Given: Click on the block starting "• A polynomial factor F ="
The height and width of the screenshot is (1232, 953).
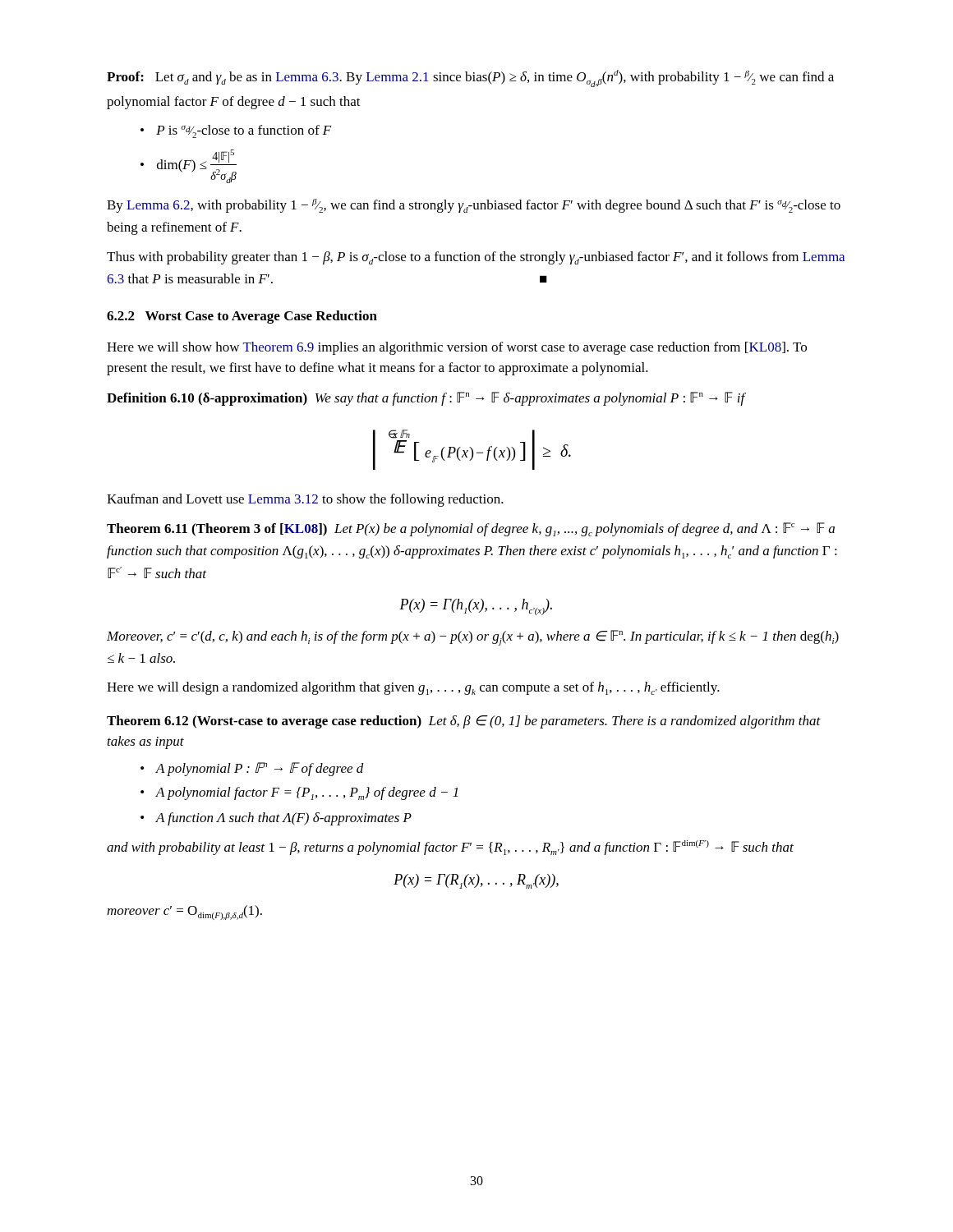Looking at the screenshot, I should tap(300, 793).
